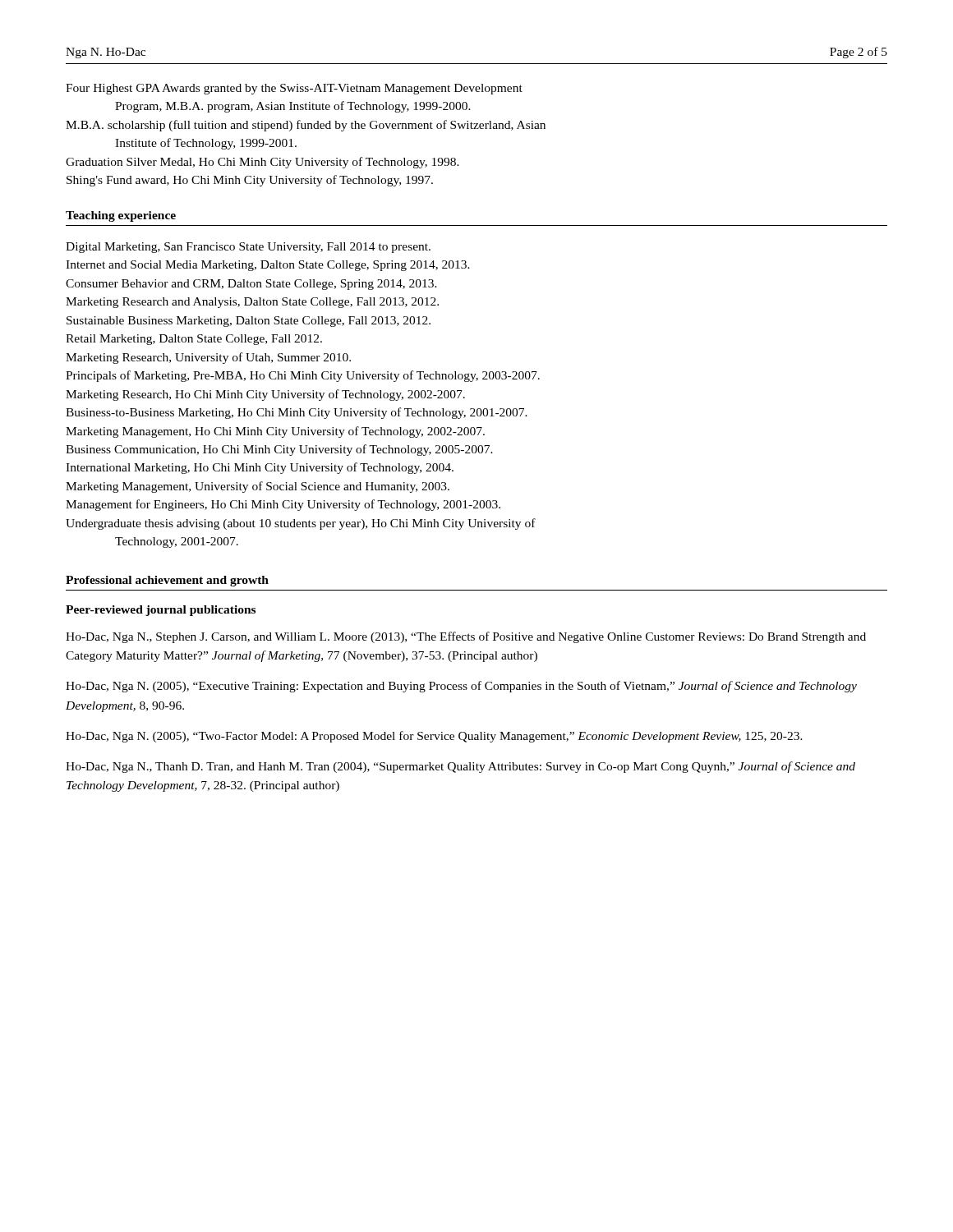Click on the text block starting "Shing's Fund award, Ho Chi"
The width and height of the screenshot is (953, 1232).
click(250, 180)
